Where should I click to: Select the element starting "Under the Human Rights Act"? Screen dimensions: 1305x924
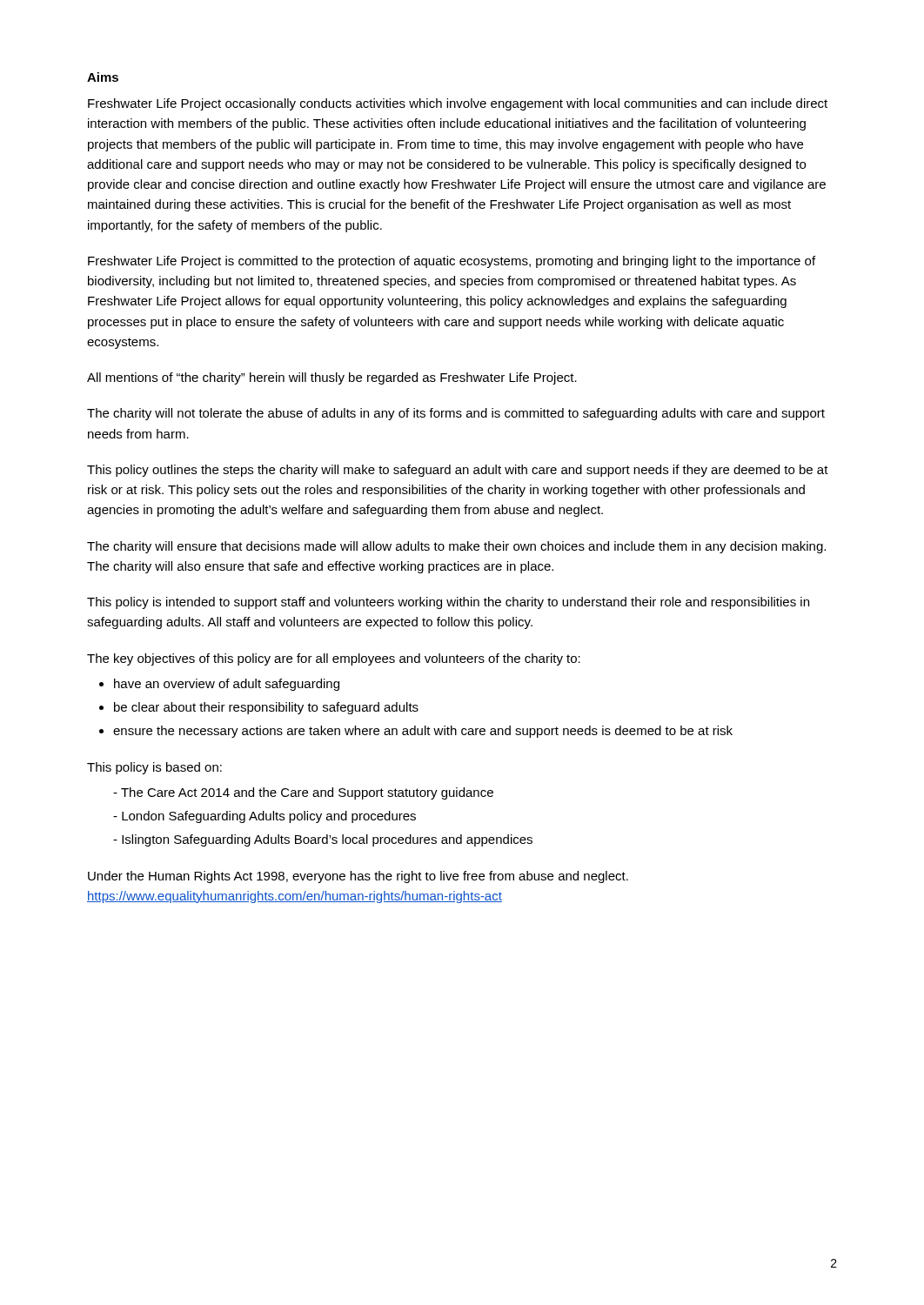coord(358,885)
